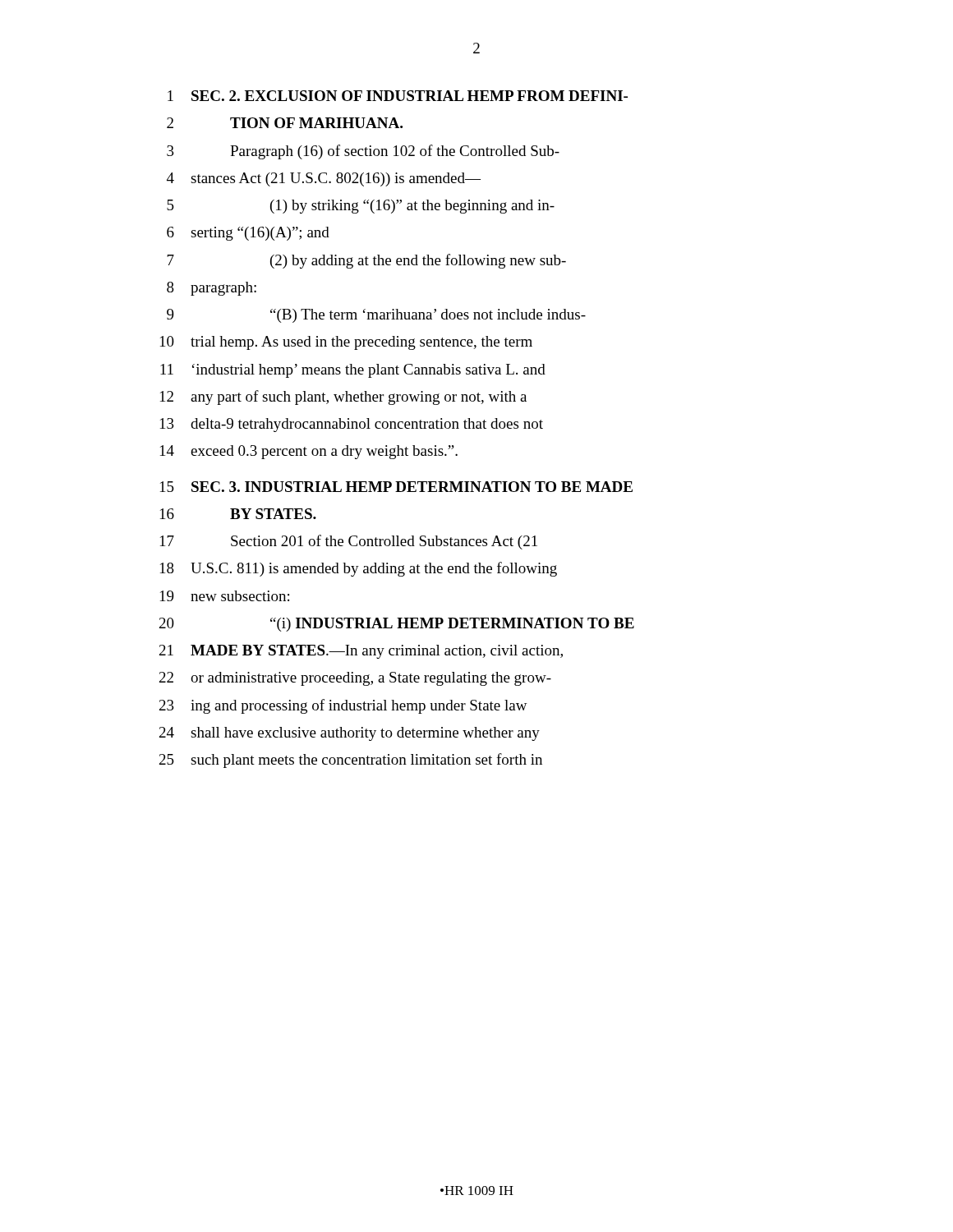Select the element starting "16 BY STATES."

click(238, 514)
